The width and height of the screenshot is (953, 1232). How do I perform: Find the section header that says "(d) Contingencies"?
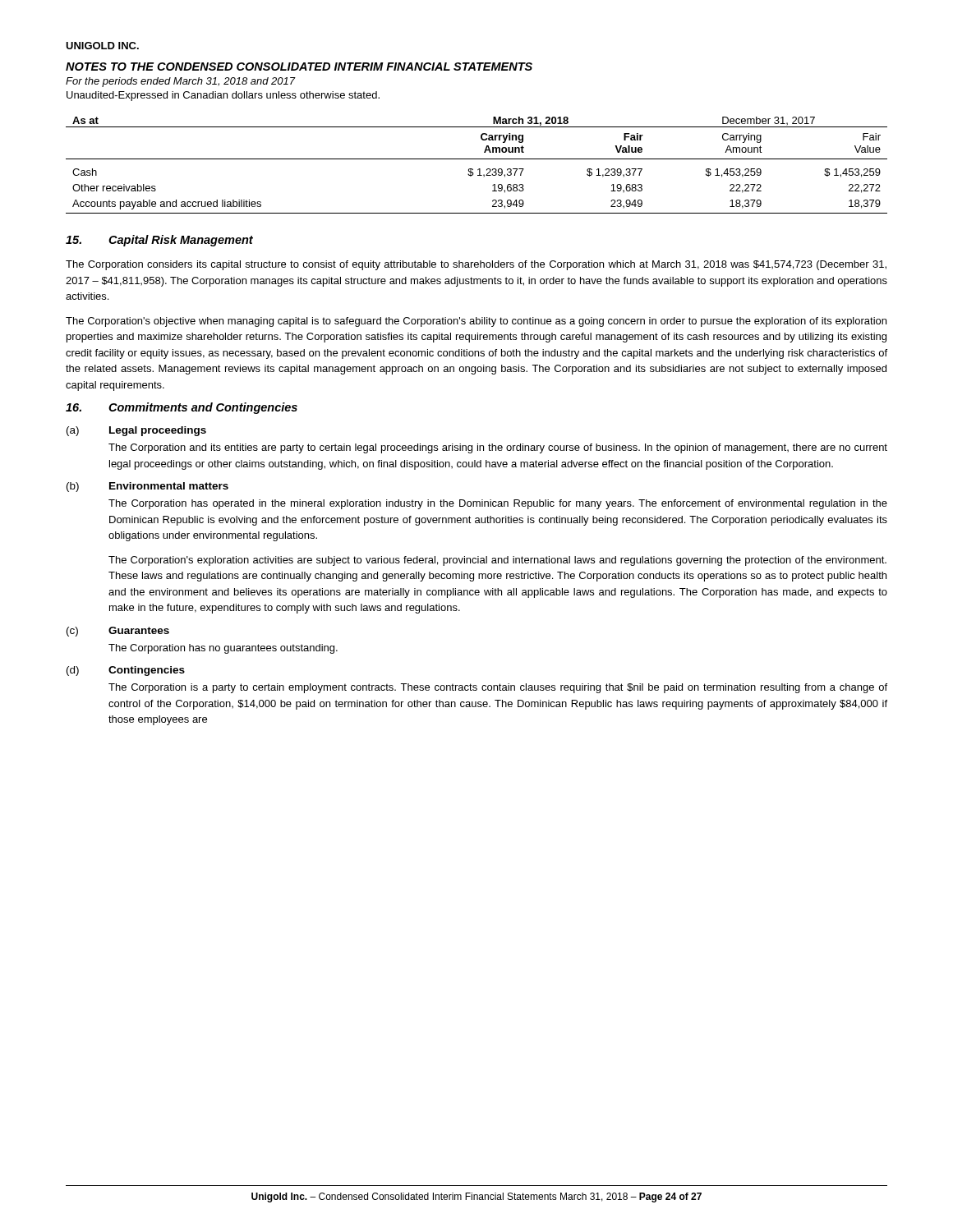(x=125, y=670)
